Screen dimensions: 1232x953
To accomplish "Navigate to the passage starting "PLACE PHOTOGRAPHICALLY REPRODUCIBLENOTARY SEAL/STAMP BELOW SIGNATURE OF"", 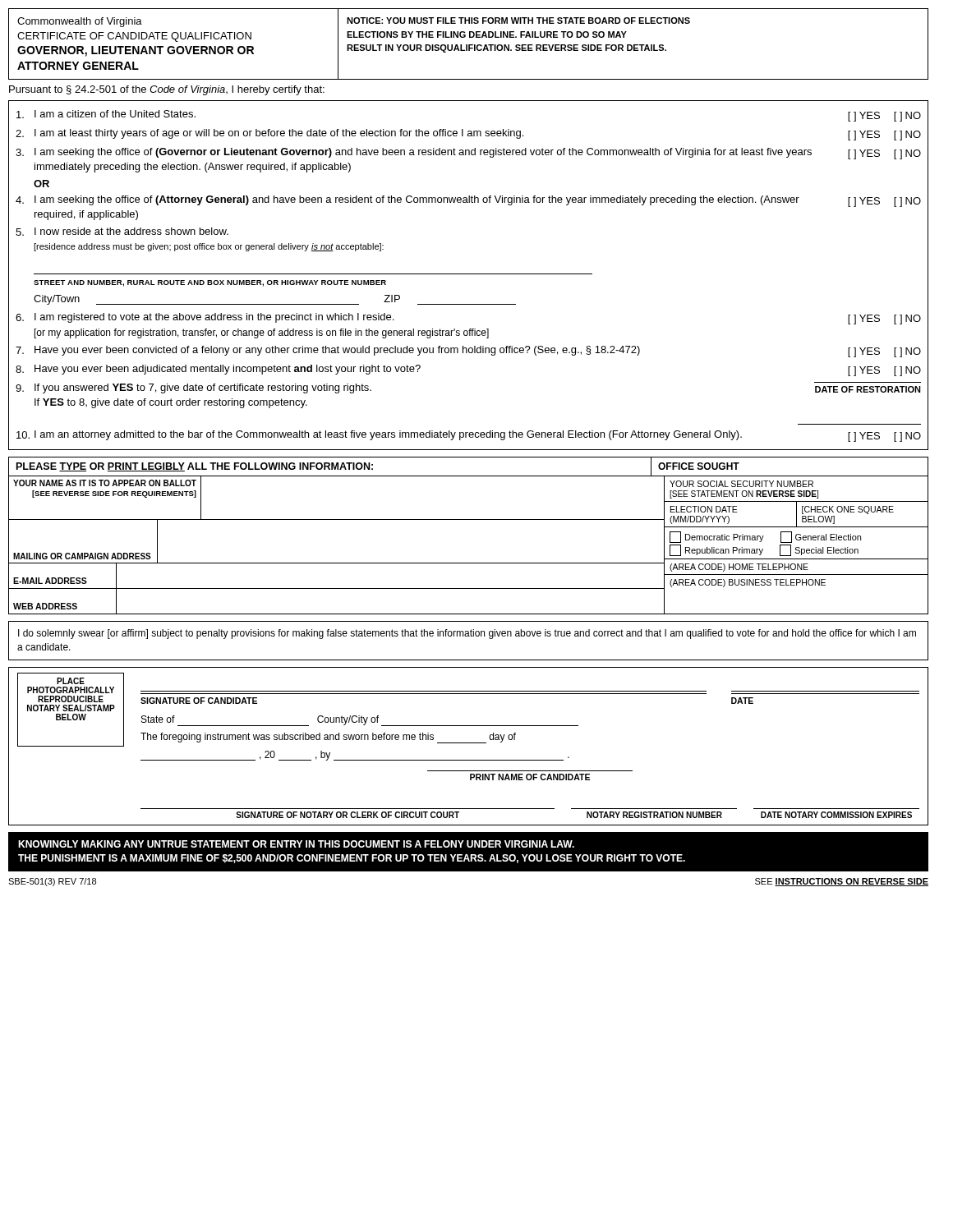I will 468,747.
